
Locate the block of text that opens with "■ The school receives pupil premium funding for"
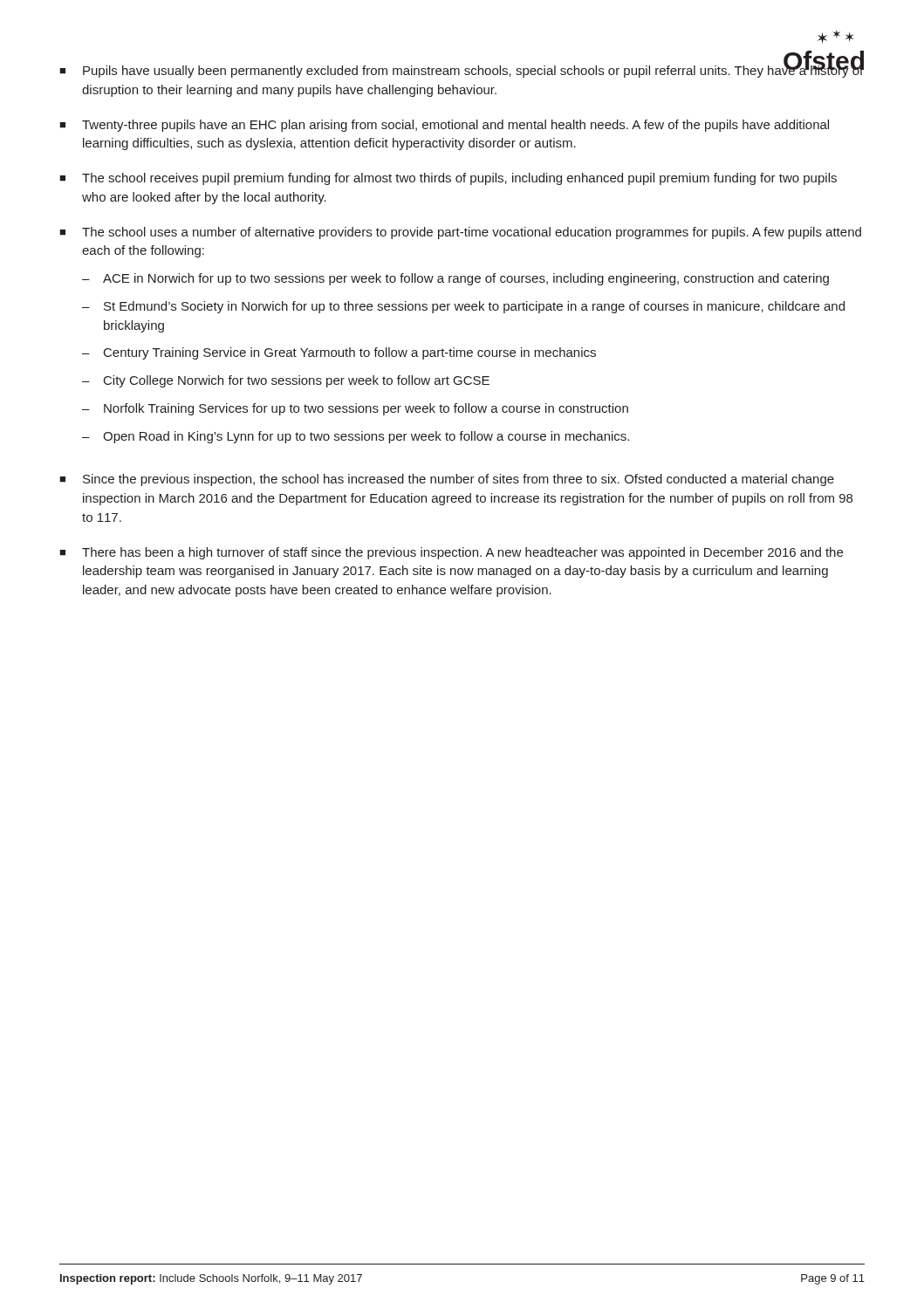[x=462, y=187]
